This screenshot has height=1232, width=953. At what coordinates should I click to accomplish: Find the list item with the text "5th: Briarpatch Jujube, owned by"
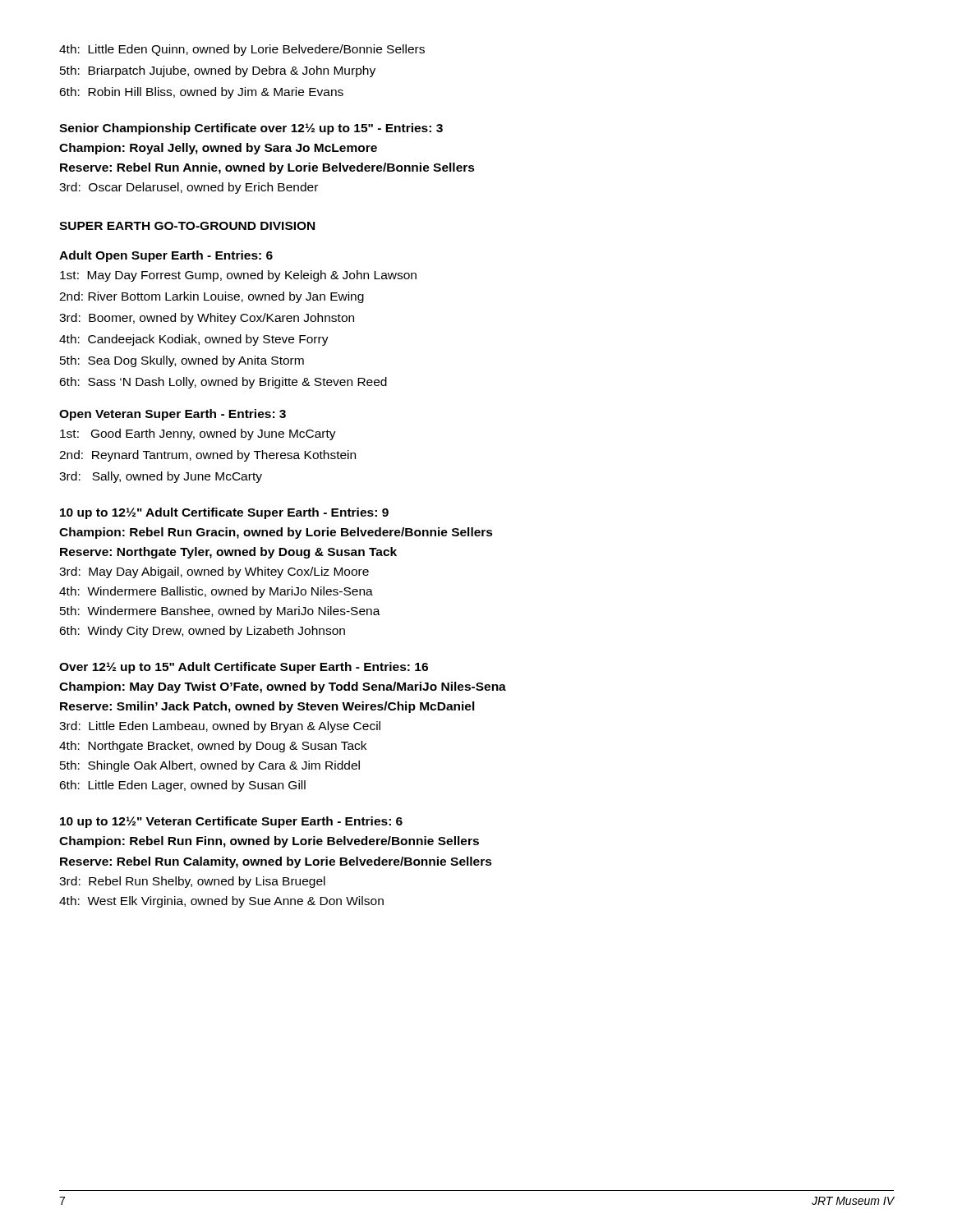click(x=217, y=70)
